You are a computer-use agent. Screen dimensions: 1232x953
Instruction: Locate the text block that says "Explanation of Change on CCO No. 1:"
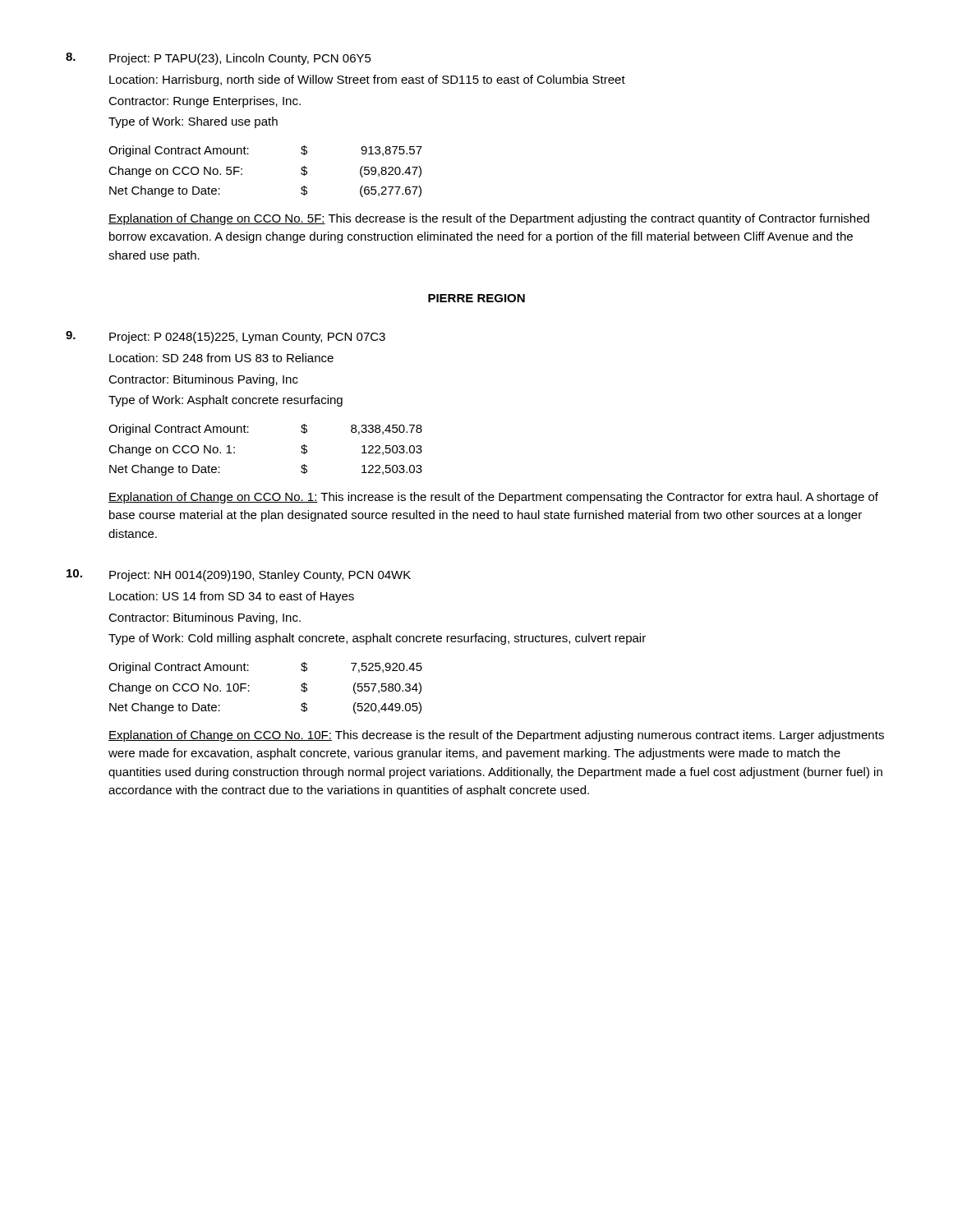[x=493, y=515]
